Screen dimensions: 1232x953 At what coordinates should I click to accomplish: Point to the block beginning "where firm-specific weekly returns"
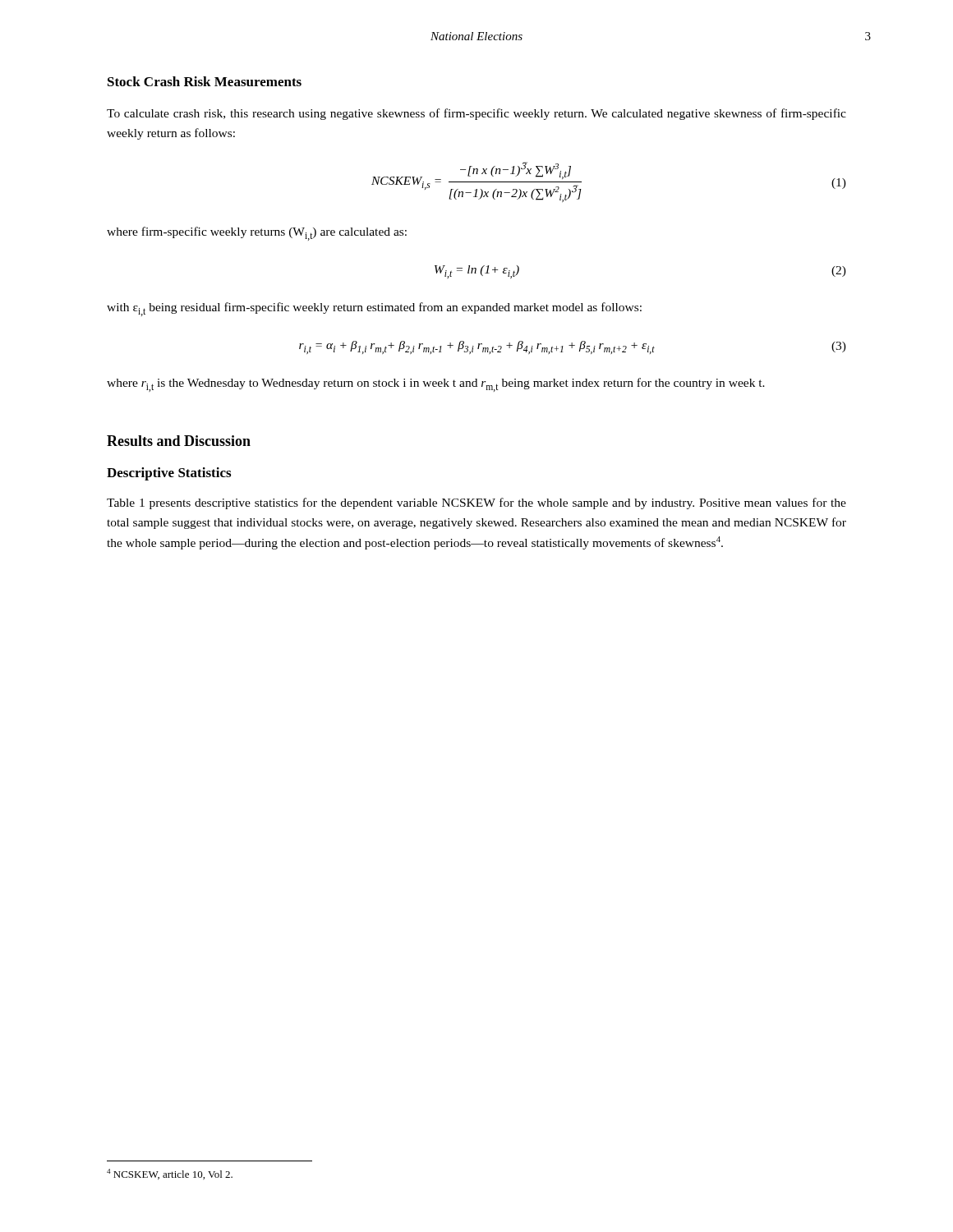point(257,233)
